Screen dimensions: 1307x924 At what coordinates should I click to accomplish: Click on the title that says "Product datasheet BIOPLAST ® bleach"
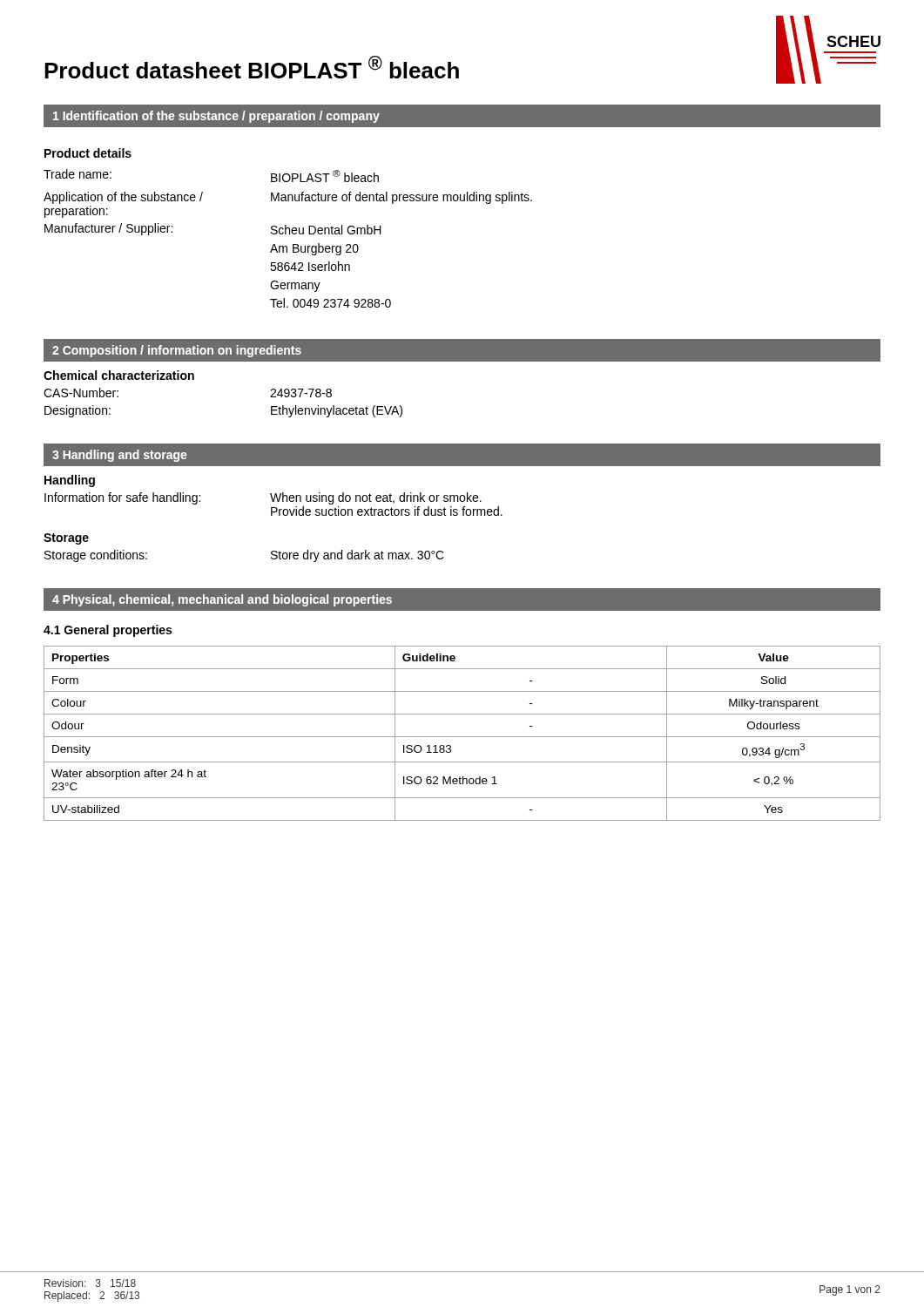[252, 68]
